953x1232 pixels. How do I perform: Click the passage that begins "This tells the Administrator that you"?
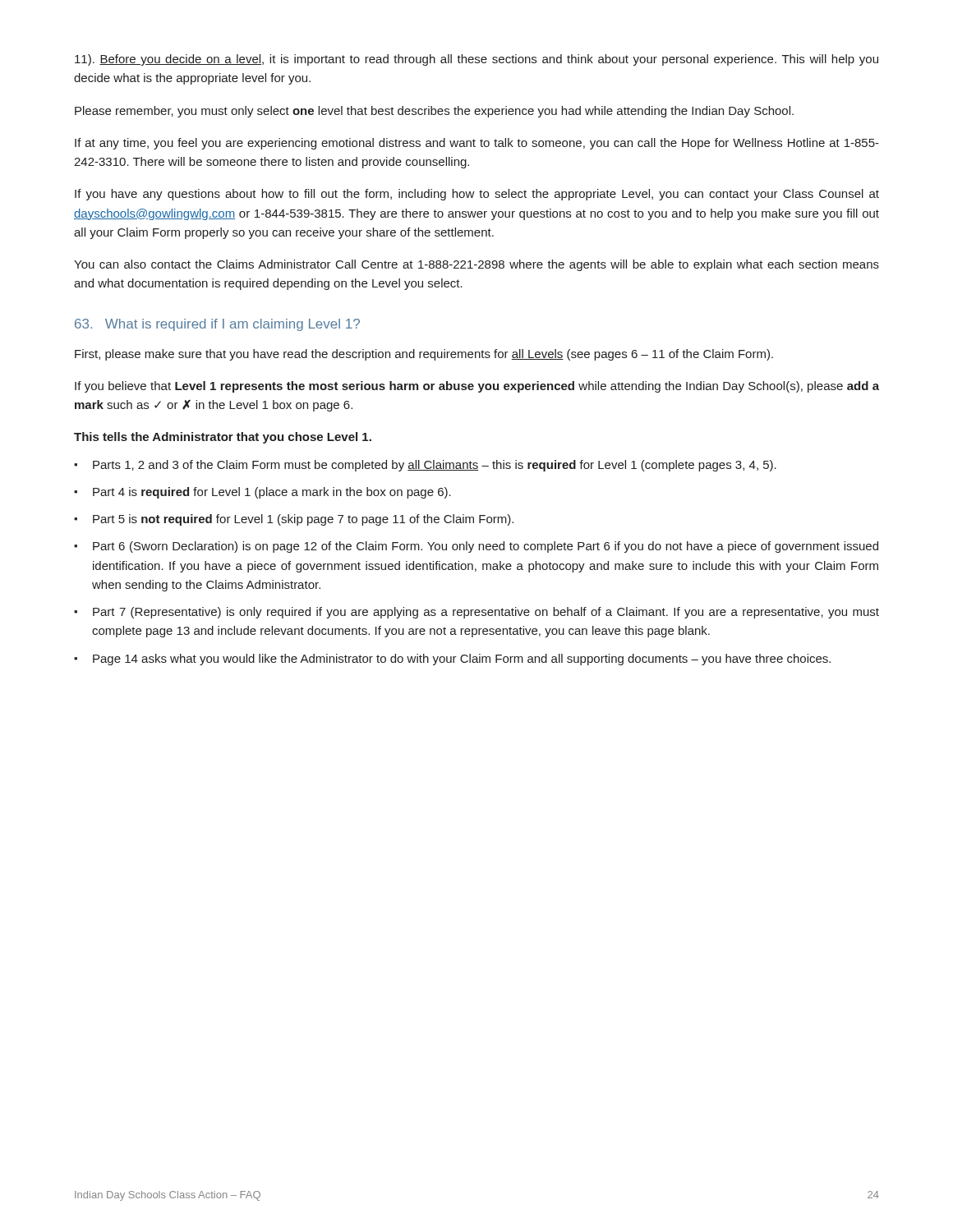pos(223,437)
